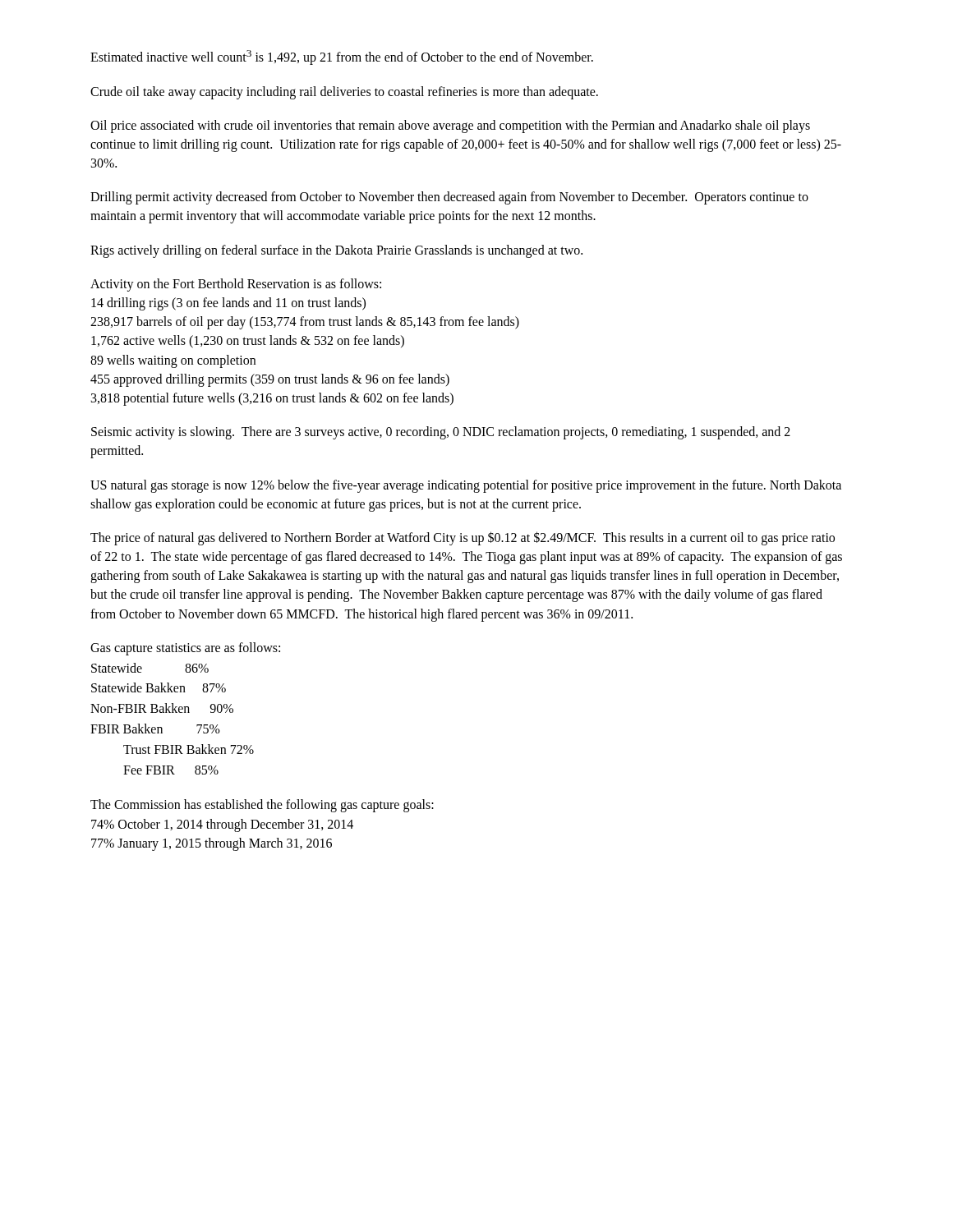Where is the passage that starts "Activity on the Fort"?
Screen dimensions: 1232x953
tap(236, 284)
